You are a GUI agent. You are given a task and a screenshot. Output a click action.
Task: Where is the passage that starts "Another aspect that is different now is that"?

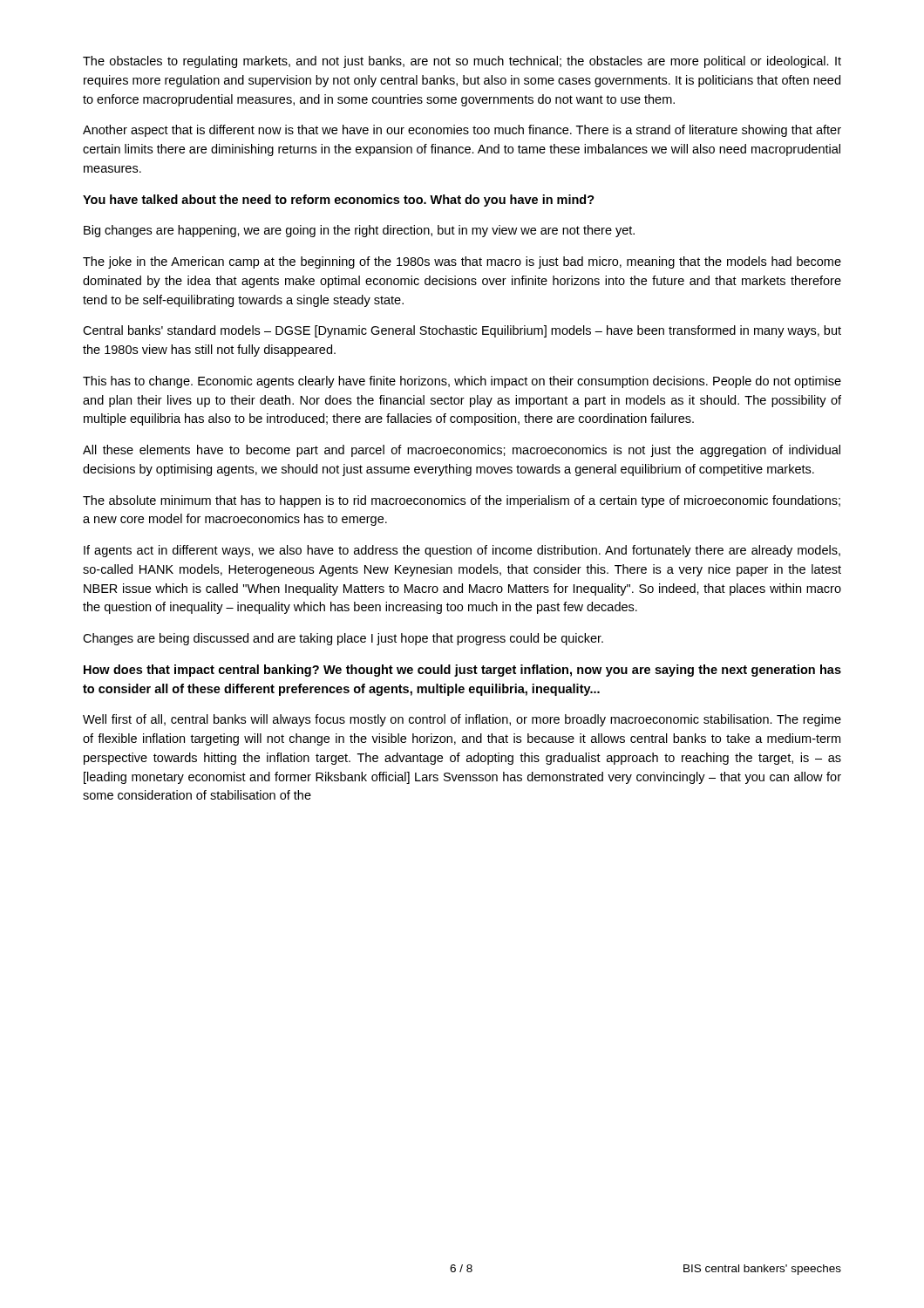(x=462, y=150)
